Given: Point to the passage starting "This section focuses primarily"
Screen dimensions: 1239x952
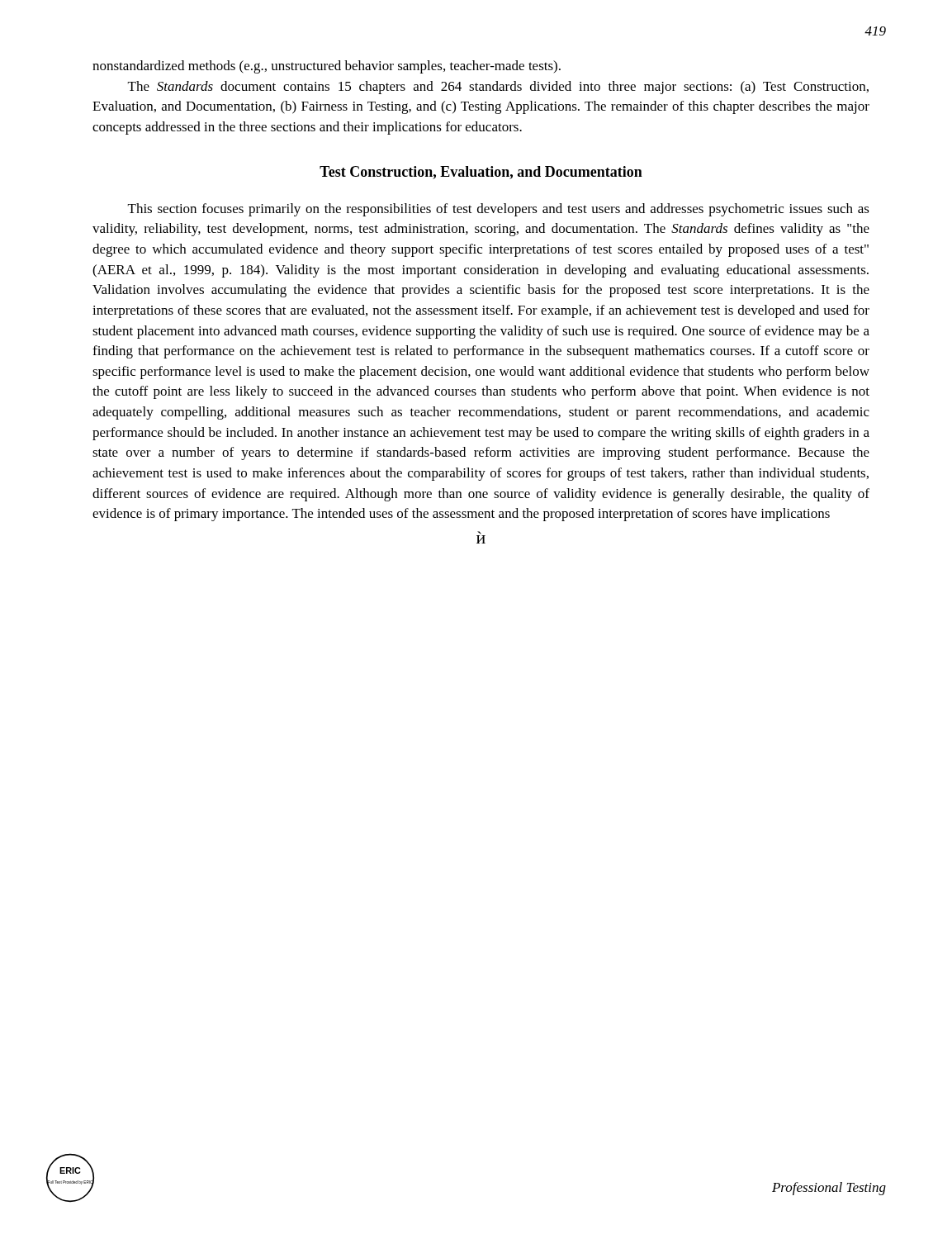Looking at the screenshot, I should [481, 375].
